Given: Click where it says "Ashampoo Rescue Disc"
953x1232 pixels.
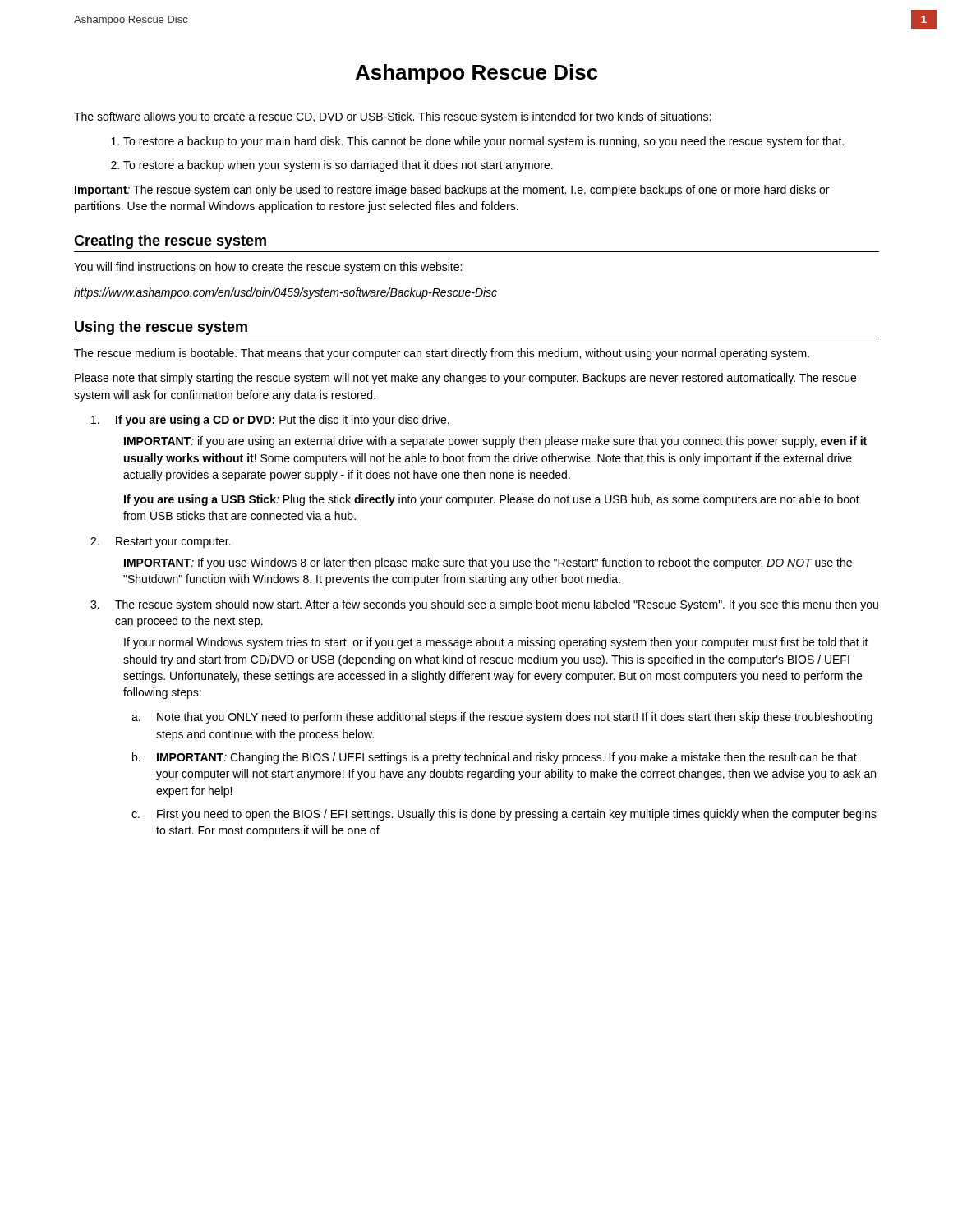Looking at the screenshot, I should tap(476, 72).
